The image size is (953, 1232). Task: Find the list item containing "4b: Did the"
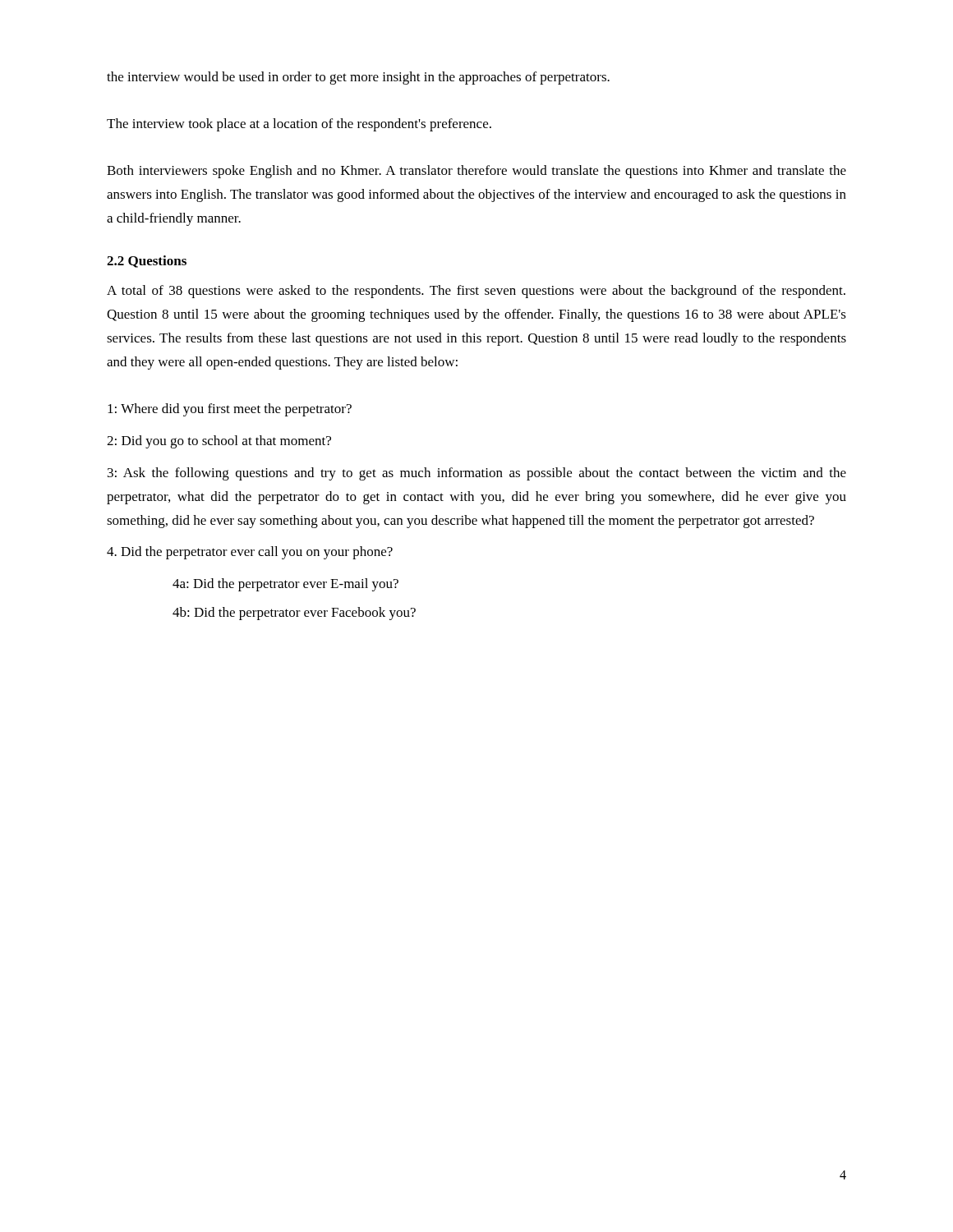(x=294, y=612)
